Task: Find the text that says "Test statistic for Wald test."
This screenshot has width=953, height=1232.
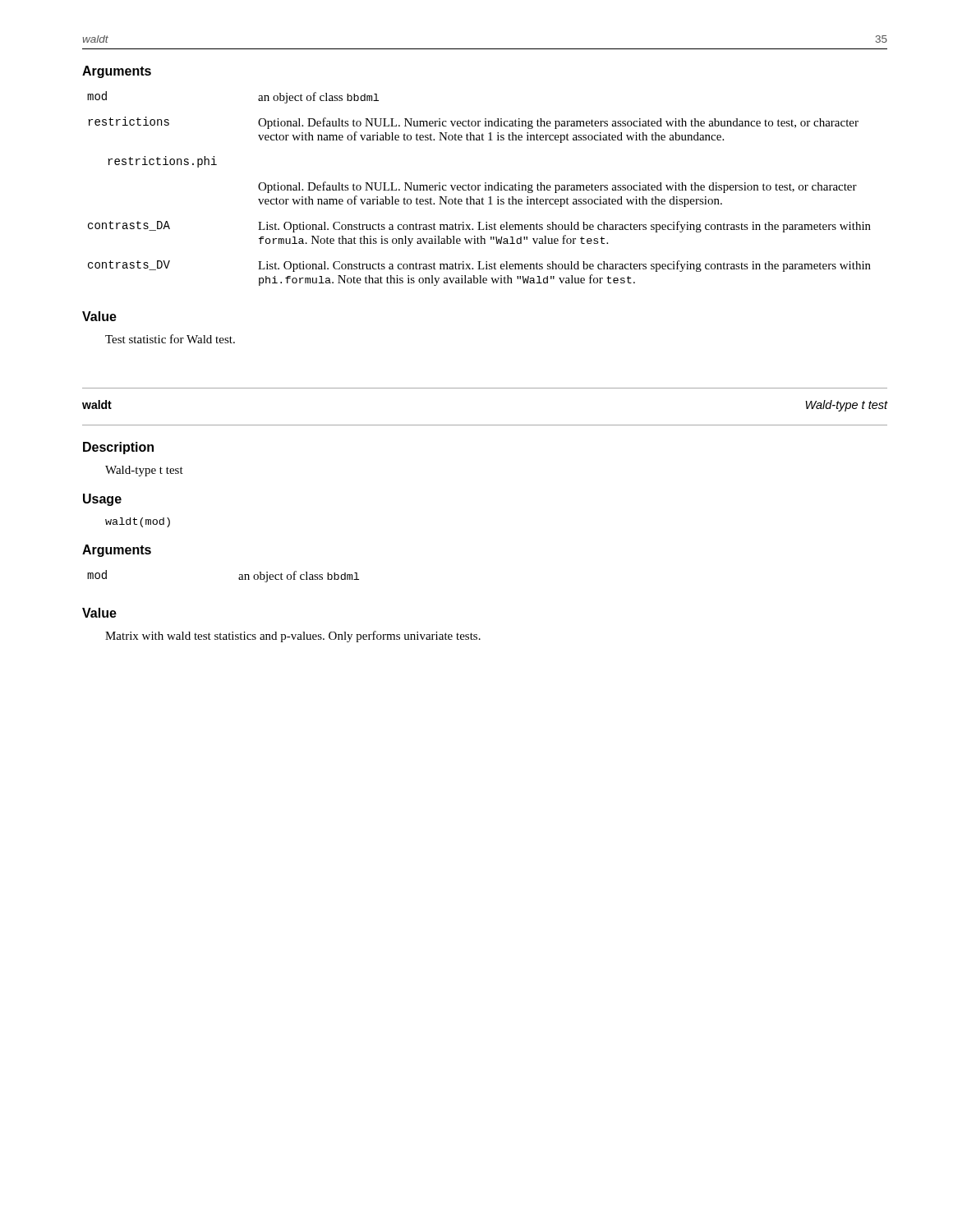Action: coord(170,339)
